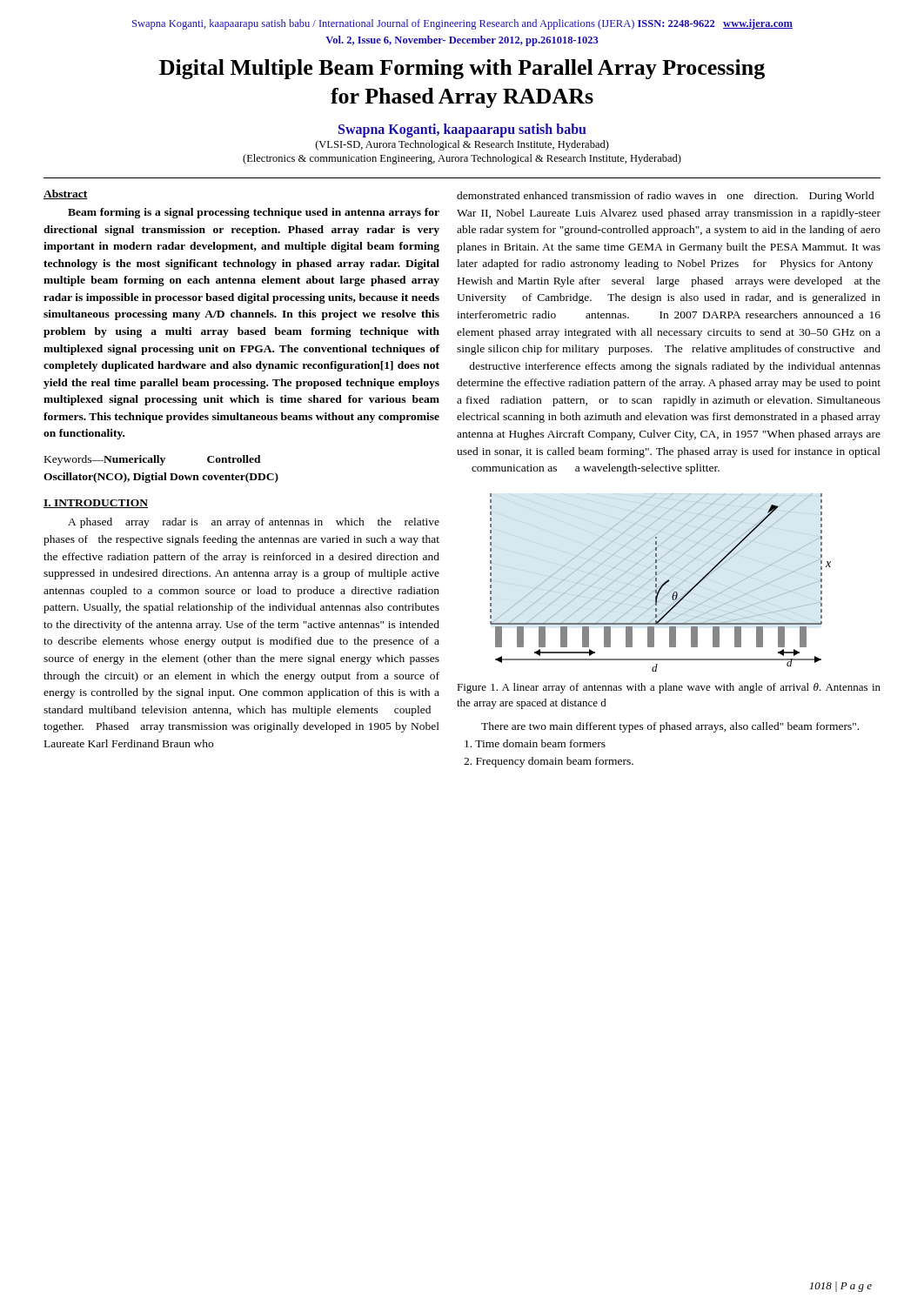Select the text block containing "demonstrated enhanced transmission of"
This screenshot has width=924, height=1305.
point(669,332)
